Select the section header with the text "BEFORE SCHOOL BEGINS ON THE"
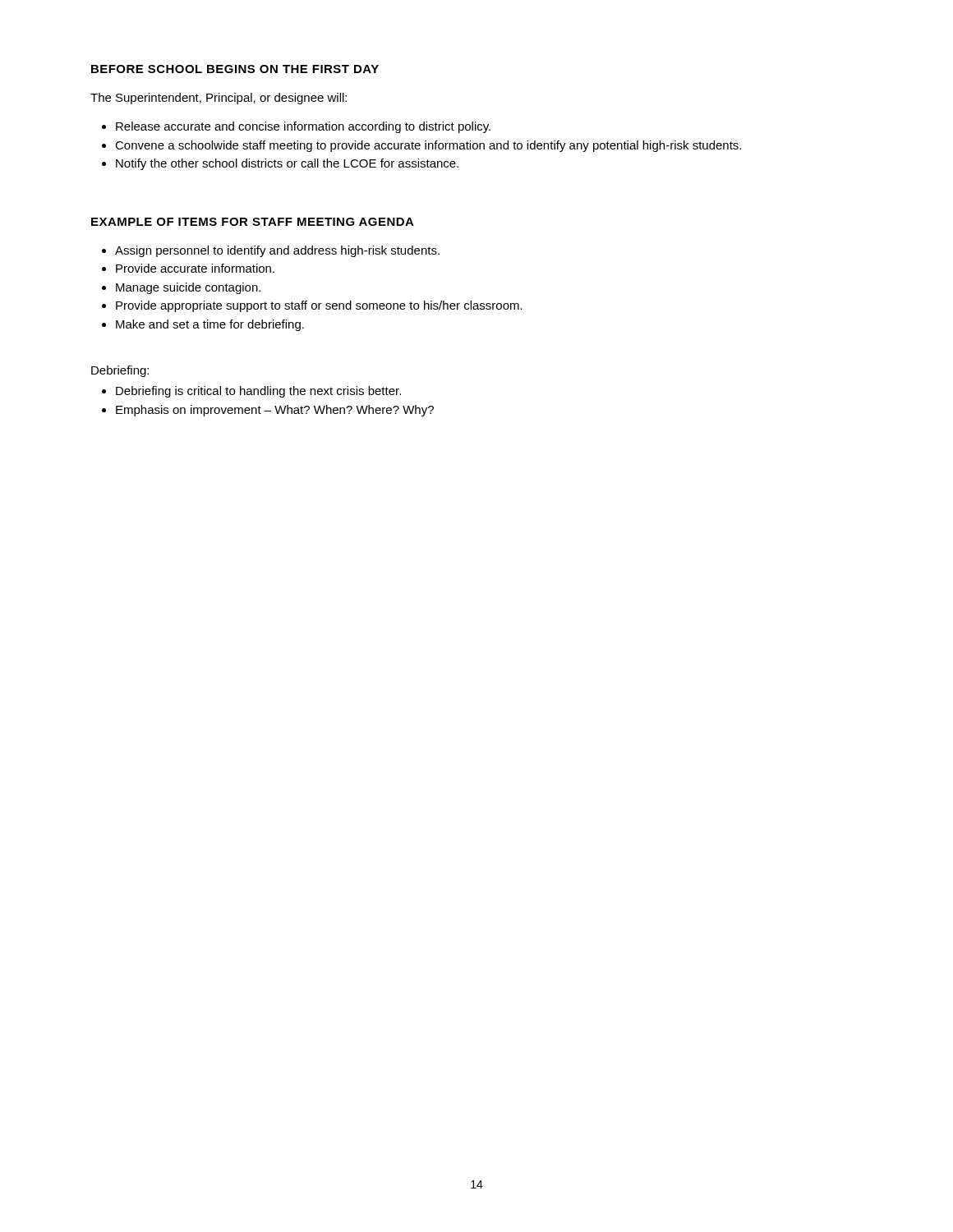Screen dimensions: 1232x953 pos(235,69)
